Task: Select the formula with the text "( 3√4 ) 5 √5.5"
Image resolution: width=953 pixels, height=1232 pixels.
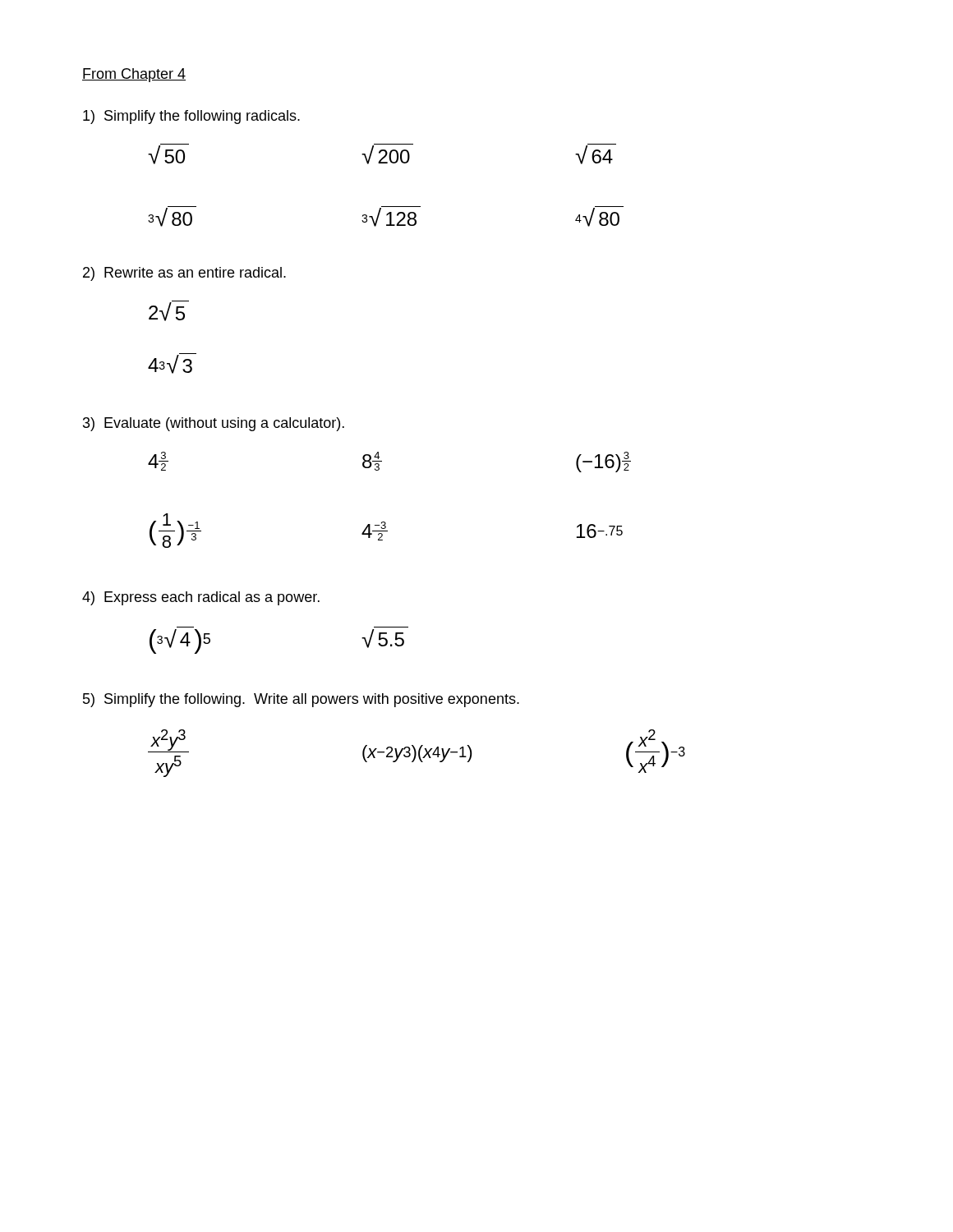Action: 185,642
